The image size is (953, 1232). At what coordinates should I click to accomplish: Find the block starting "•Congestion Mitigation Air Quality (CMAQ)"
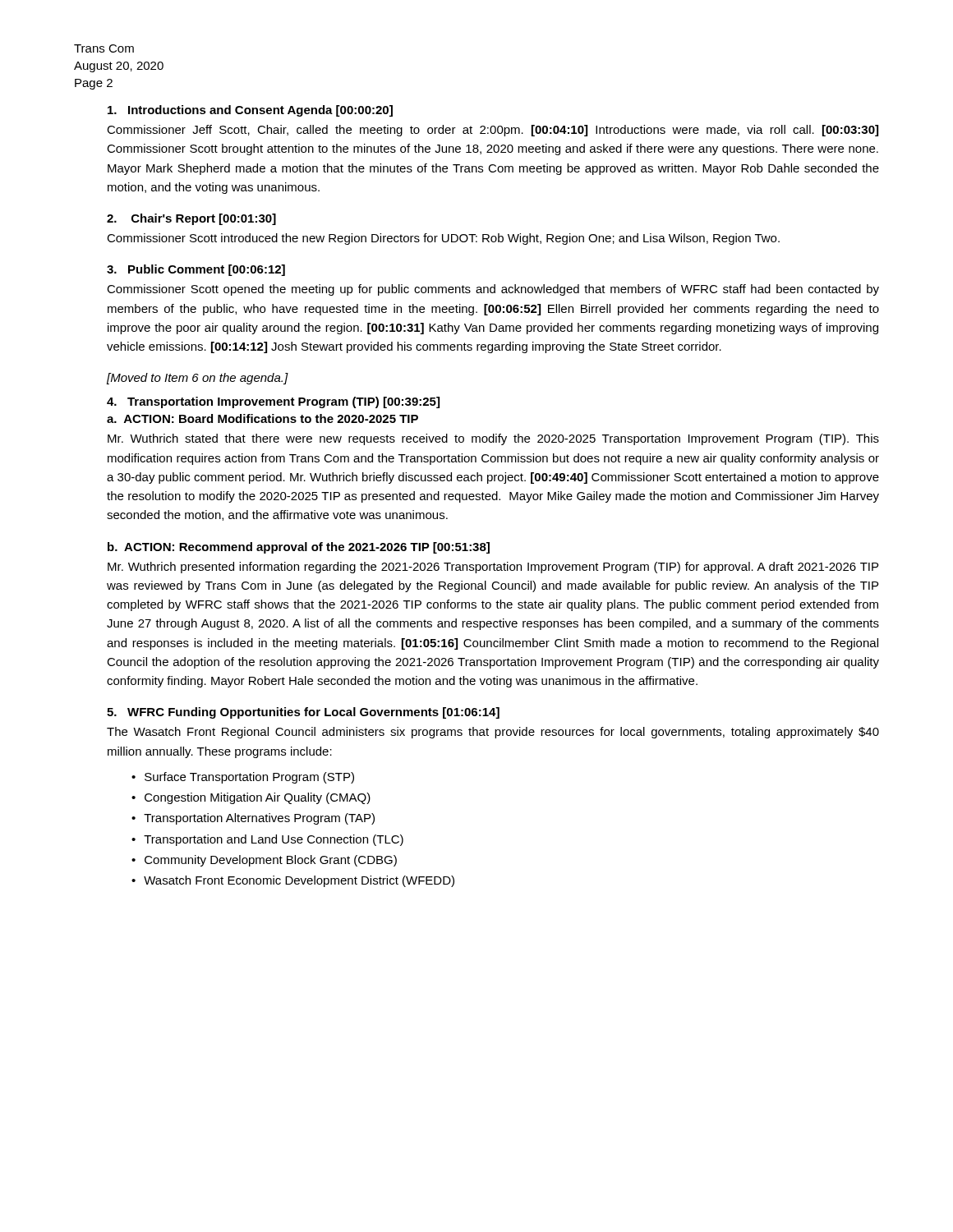251,797
